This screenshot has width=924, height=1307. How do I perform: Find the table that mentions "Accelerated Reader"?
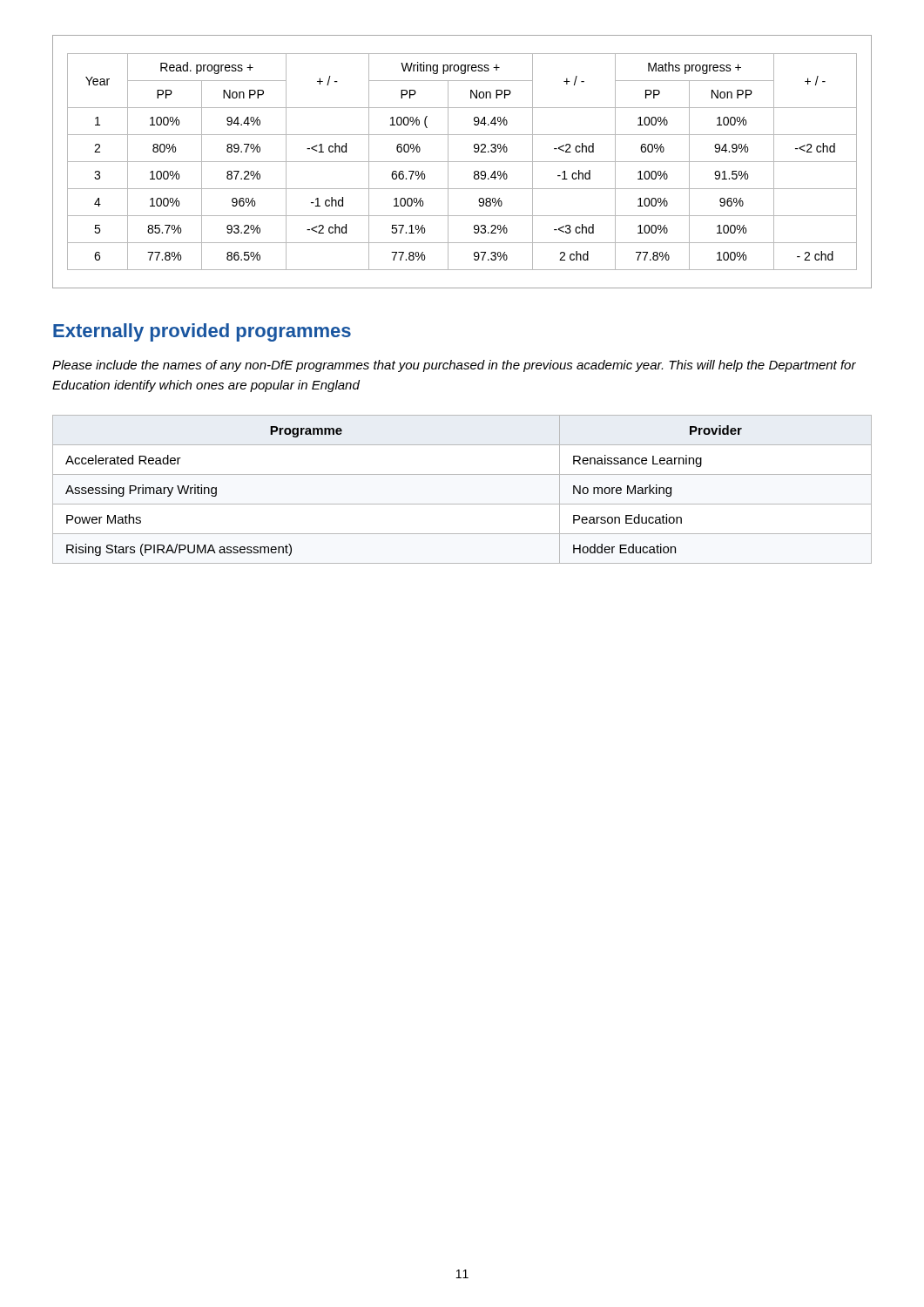pyautogui.click(x=462, y=489)
